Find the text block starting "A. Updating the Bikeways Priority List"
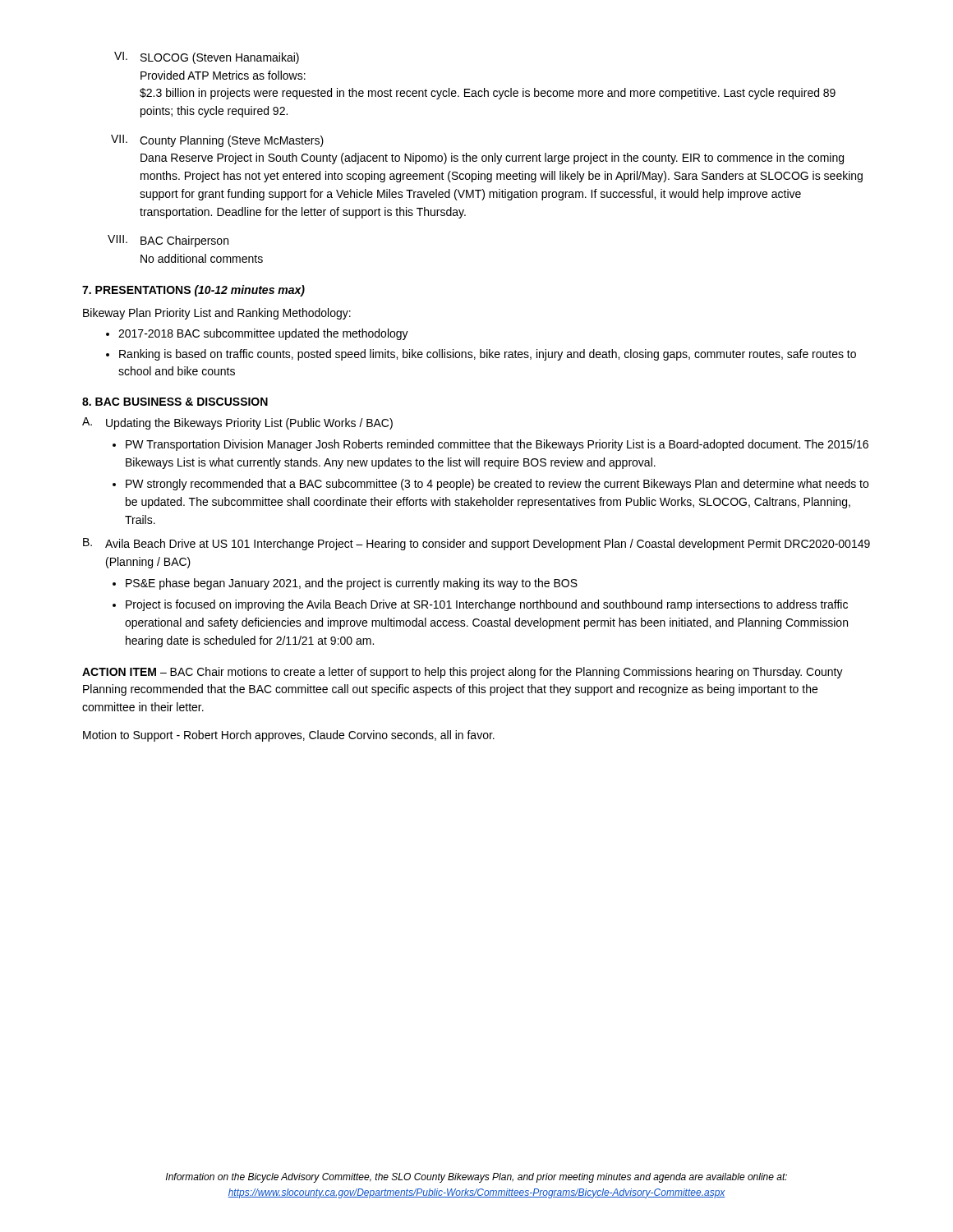The height and width of the screenshot is (1232, 953). point(237,423)
